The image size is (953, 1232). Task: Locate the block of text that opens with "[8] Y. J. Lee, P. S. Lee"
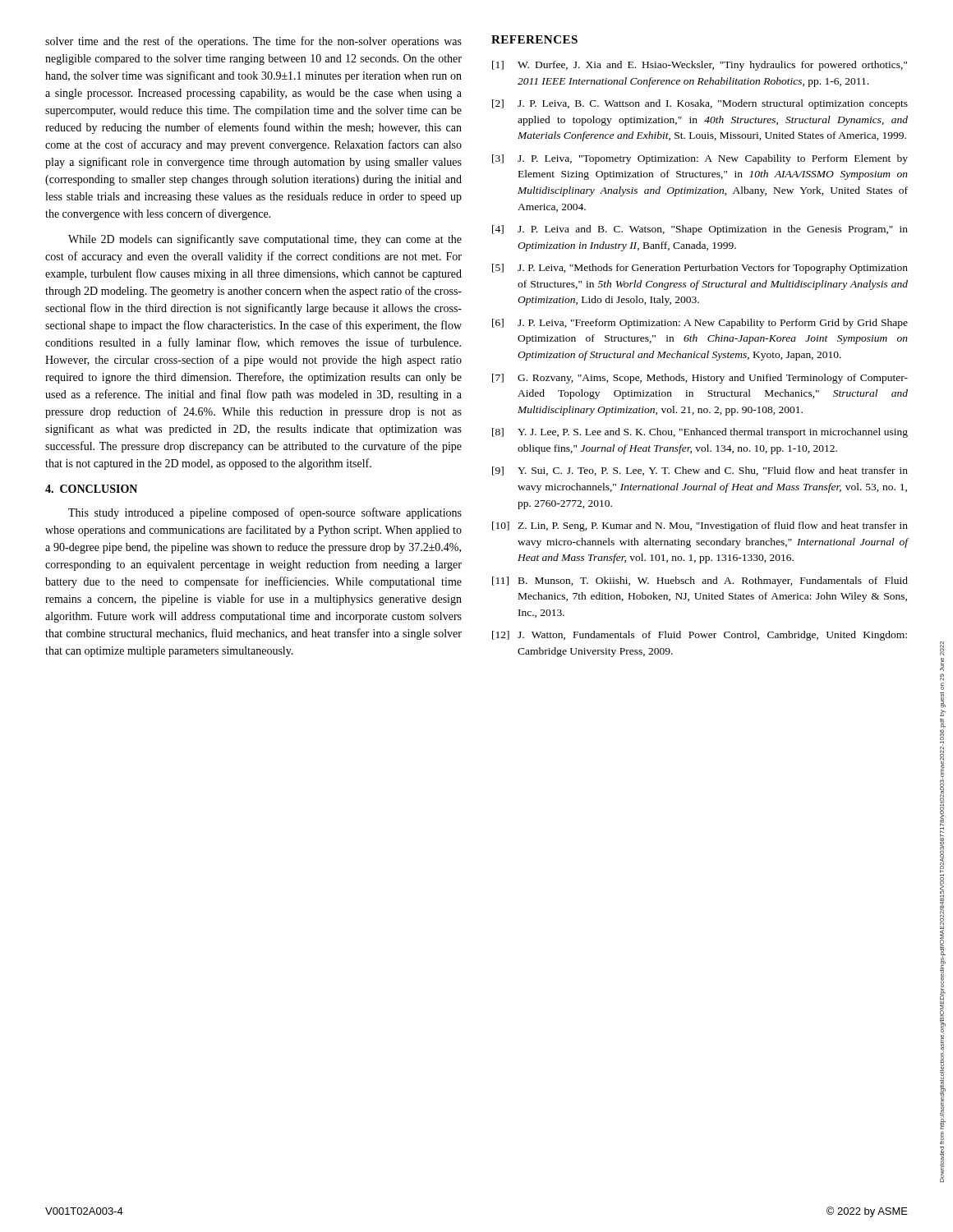coord(700,440)
